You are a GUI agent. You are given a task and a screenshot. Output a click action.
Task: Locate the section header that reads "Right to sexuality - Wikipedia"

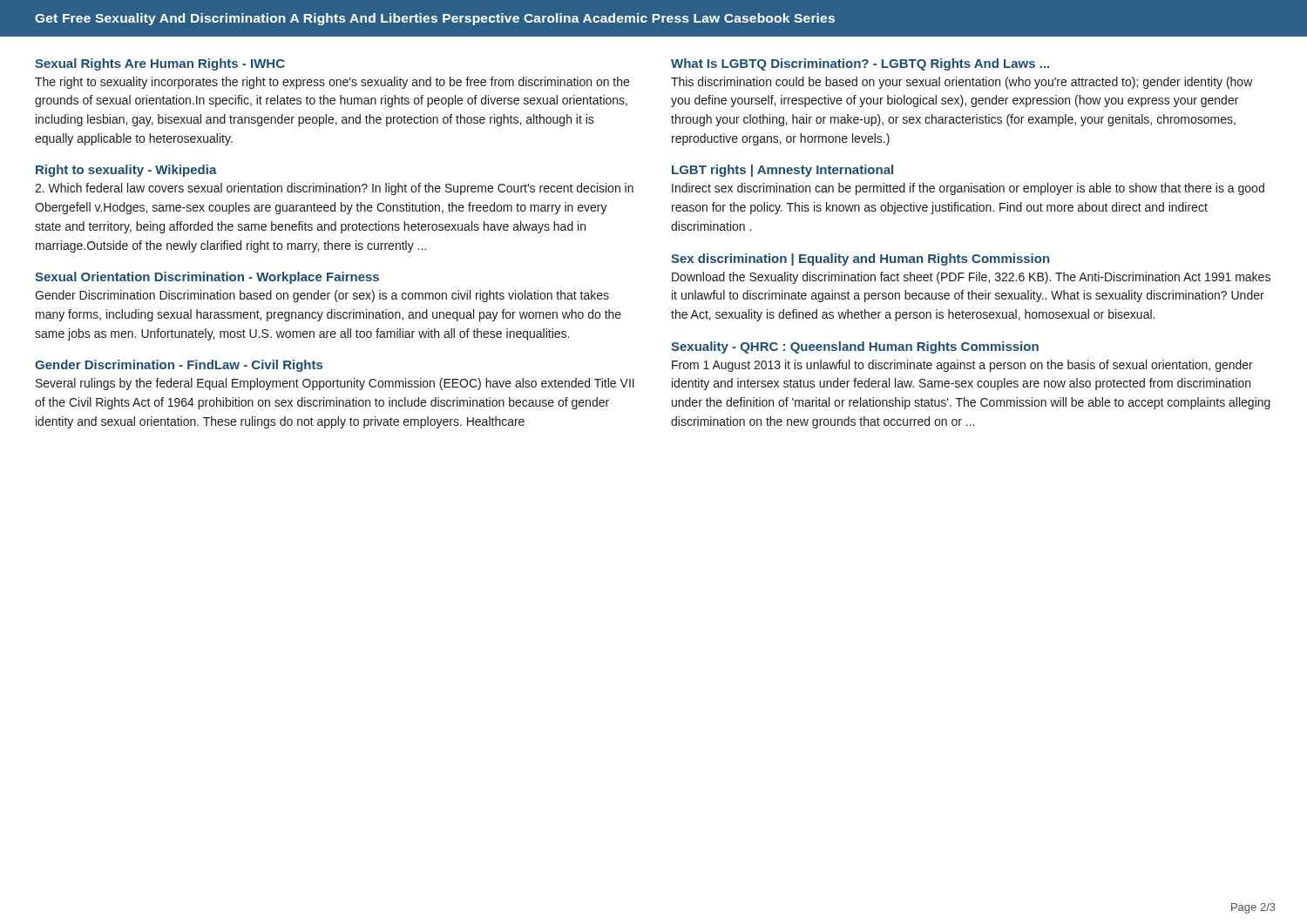(x=126, y=170)
